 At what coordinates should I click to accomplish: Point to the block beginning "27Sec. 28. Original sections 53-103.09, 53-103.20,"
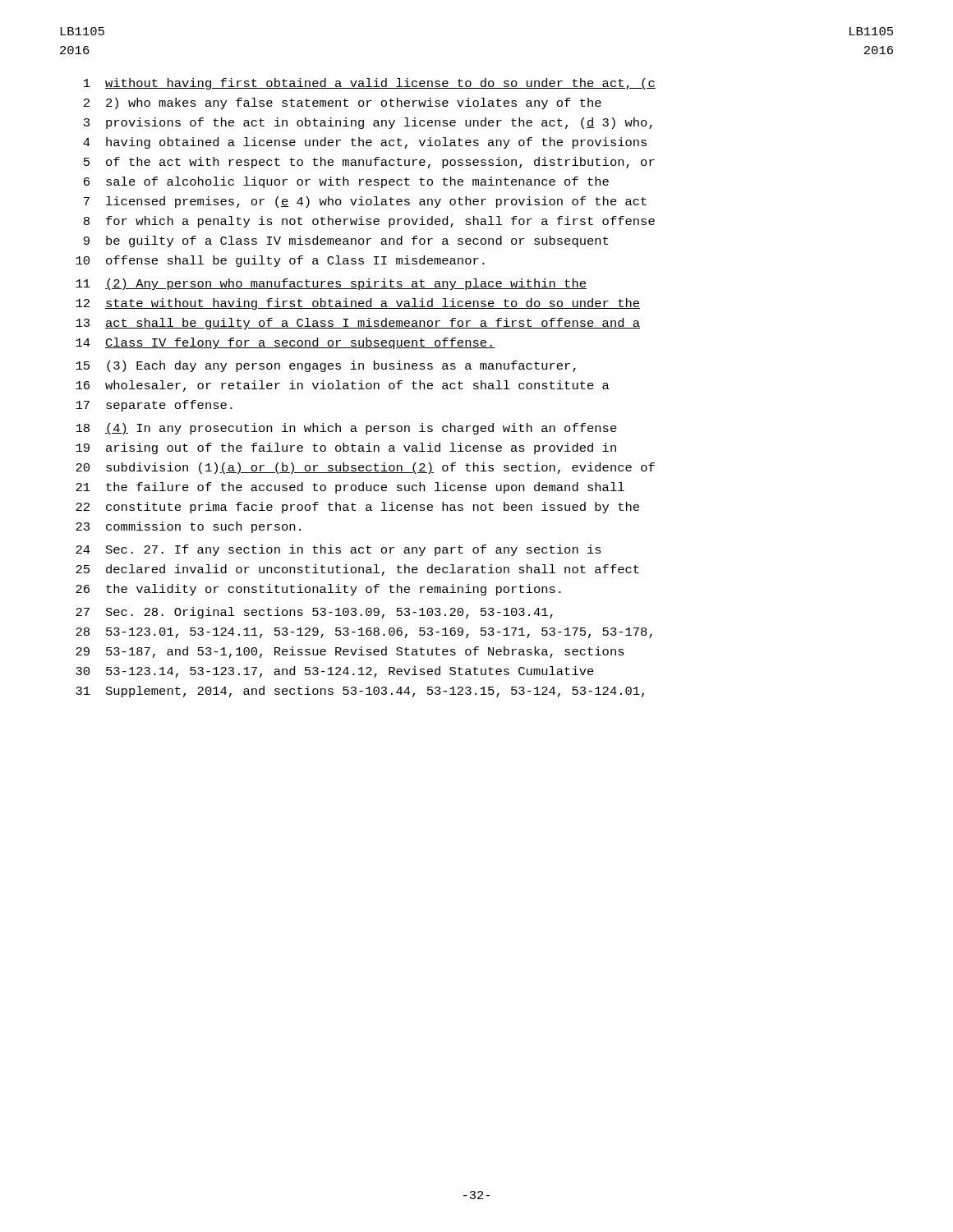point(476,653)
